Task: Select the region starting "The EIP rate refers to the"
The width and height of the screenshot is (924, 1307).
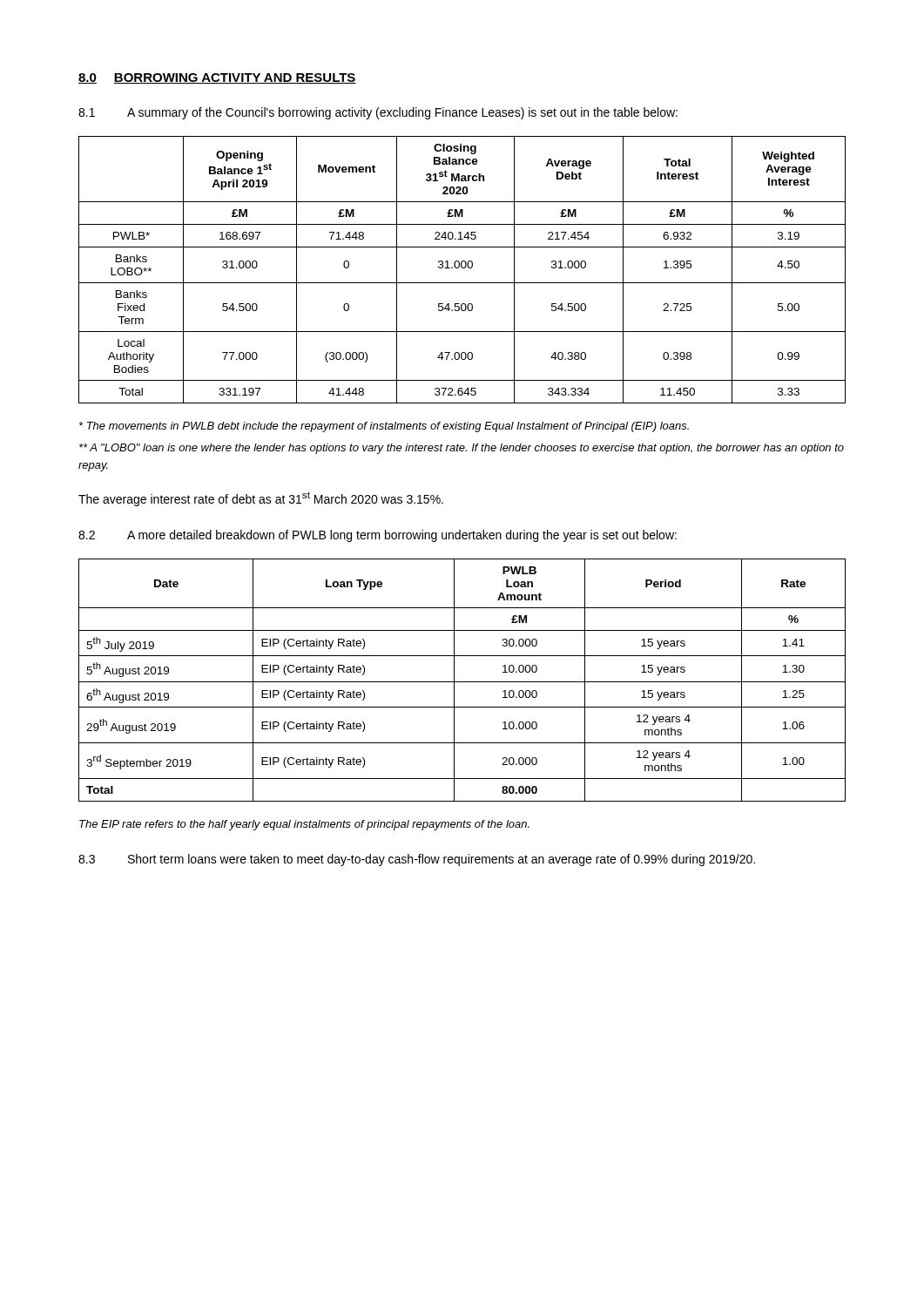Action: 462,824
